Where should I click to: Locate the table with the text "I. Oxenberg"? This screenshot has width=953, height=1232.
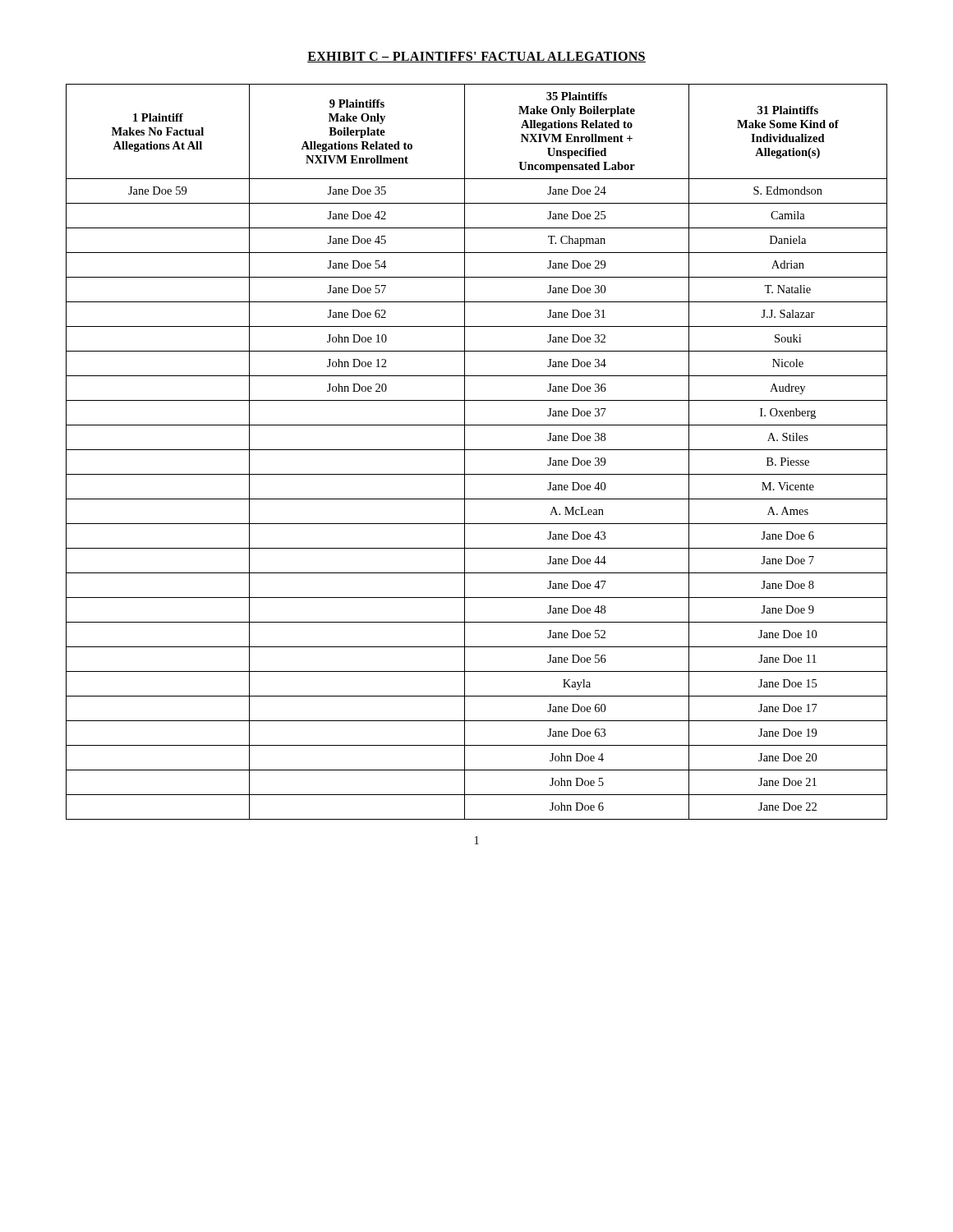(x=476, y=452)
